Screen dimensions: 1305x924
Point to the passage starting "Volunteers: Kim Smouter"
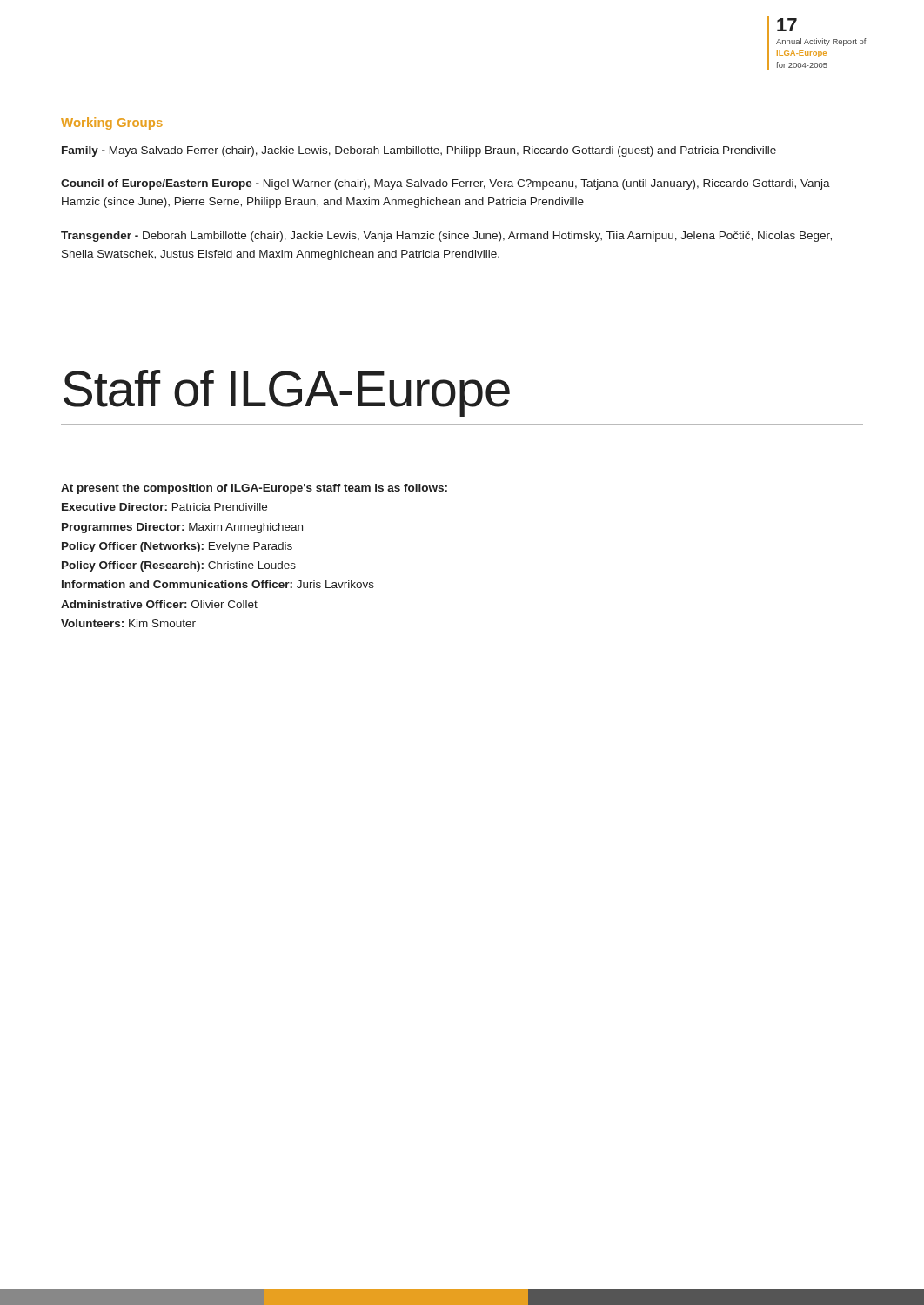point(128,623)
